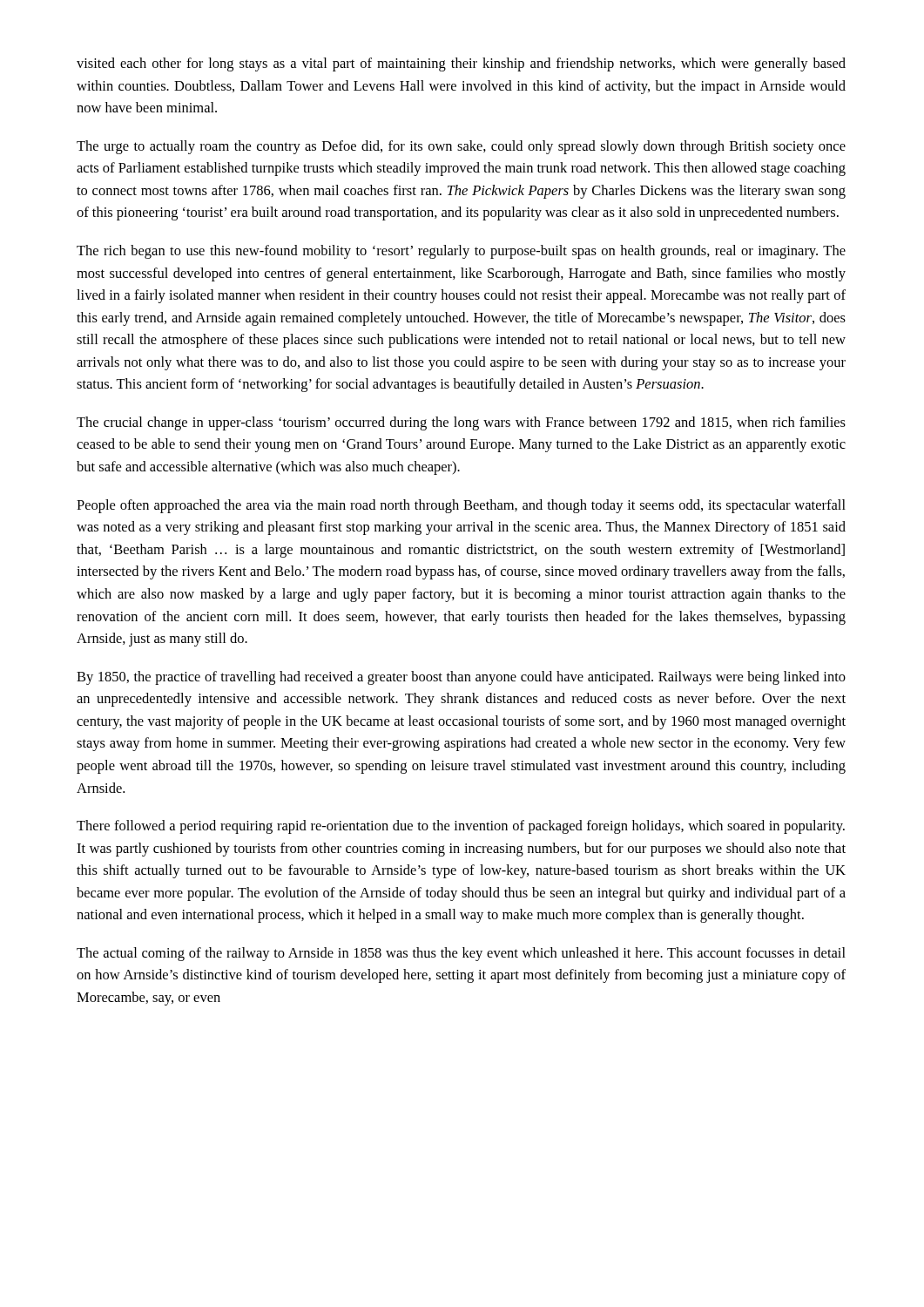Click on the text block that reads "The actual coming"
This screenshot has height=1307, width=924.
tap(461, 975)
